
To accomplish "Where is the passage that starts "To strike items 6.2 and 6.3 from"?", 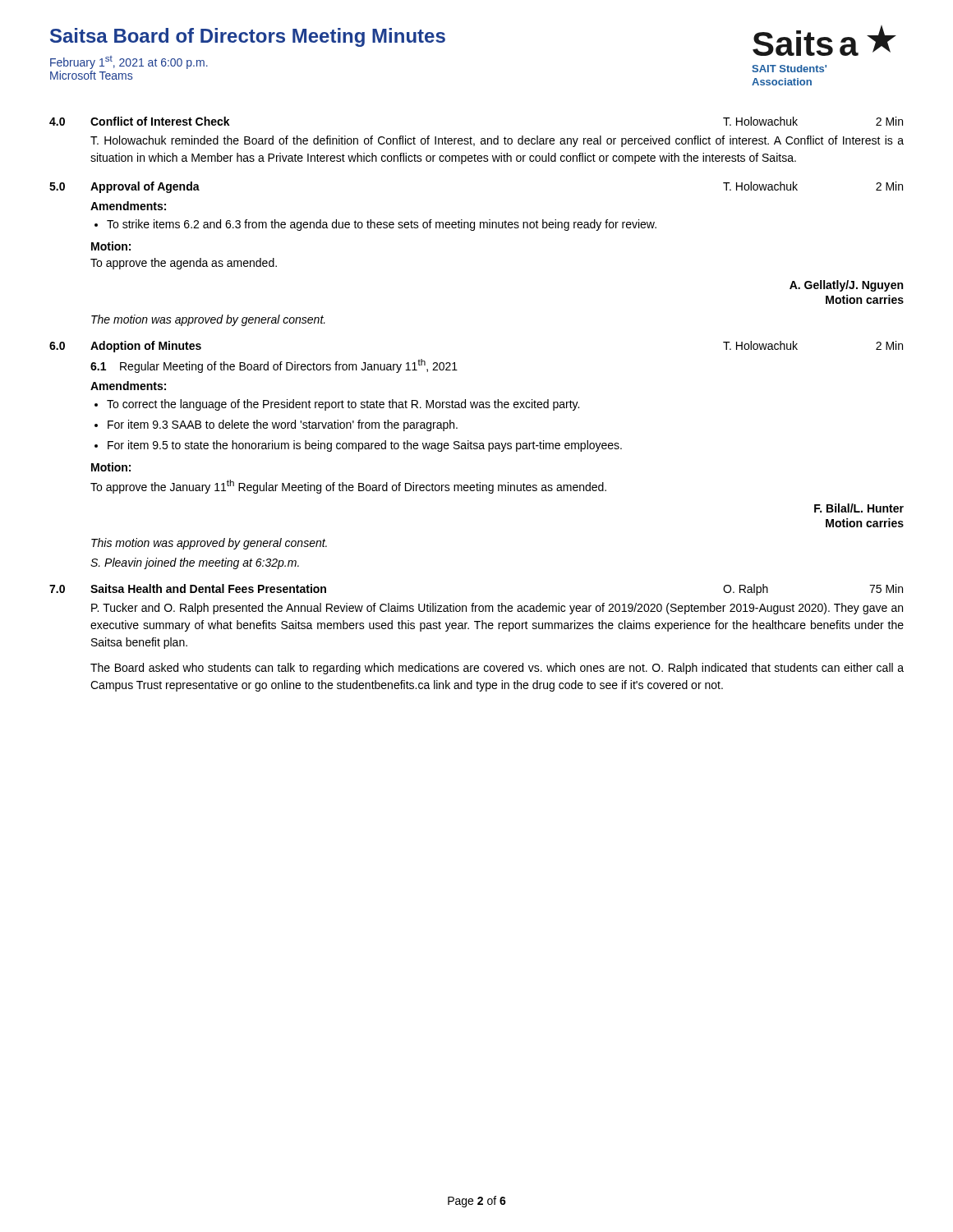I will (382, 224).
